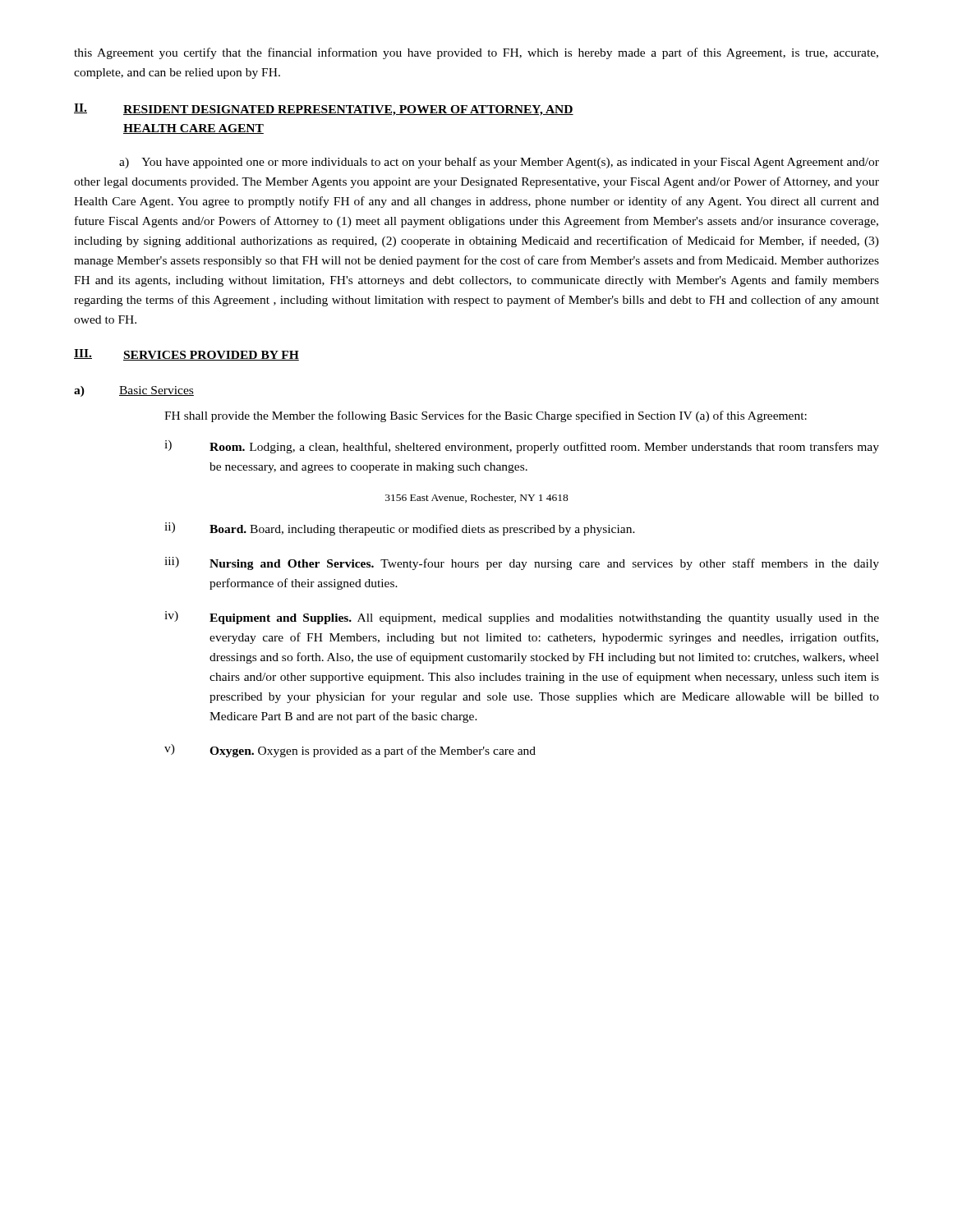
Task: Point to the block beginning "i) Room. Lodging, a clean, healthful,"
Action: (x=522, y=456)
